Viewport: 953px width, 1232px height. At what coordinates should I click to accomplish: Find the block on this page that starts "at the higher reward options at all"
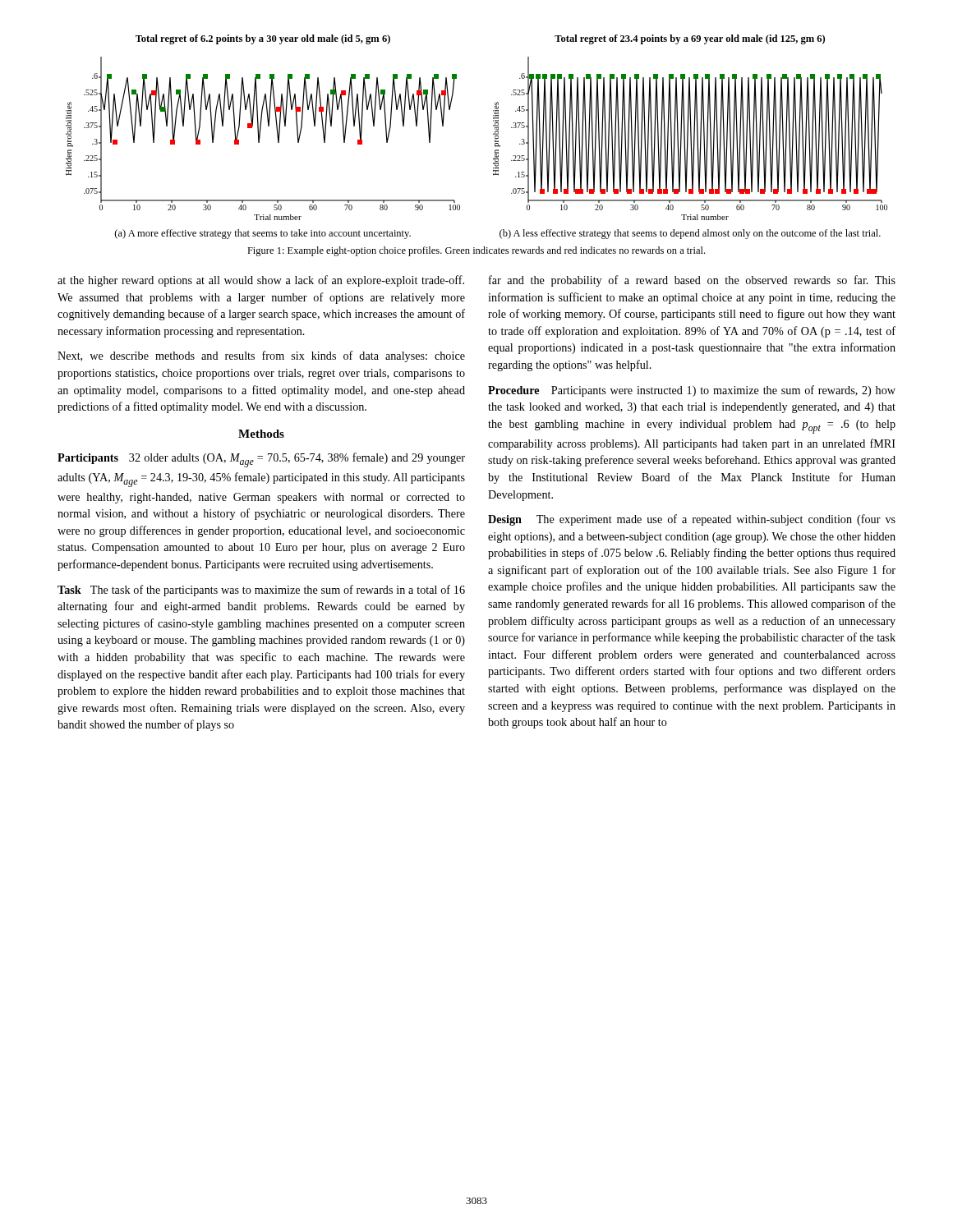pyautogui.click(x=261, y=305)
